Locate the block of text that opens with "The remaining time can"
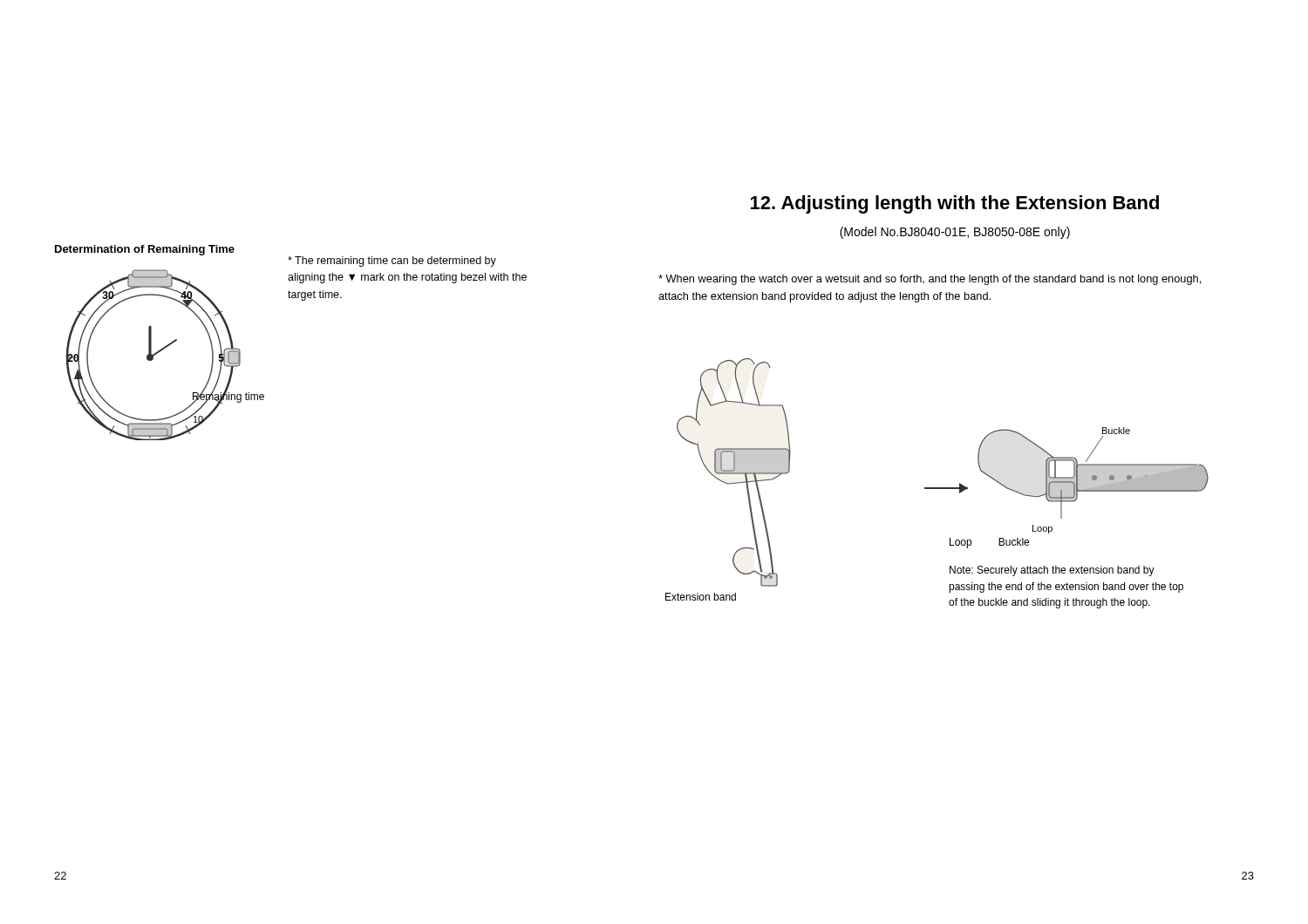Image resolution: width=1308 pixels, height=924 pixels. pyautogui.click(x=407, y=278)
